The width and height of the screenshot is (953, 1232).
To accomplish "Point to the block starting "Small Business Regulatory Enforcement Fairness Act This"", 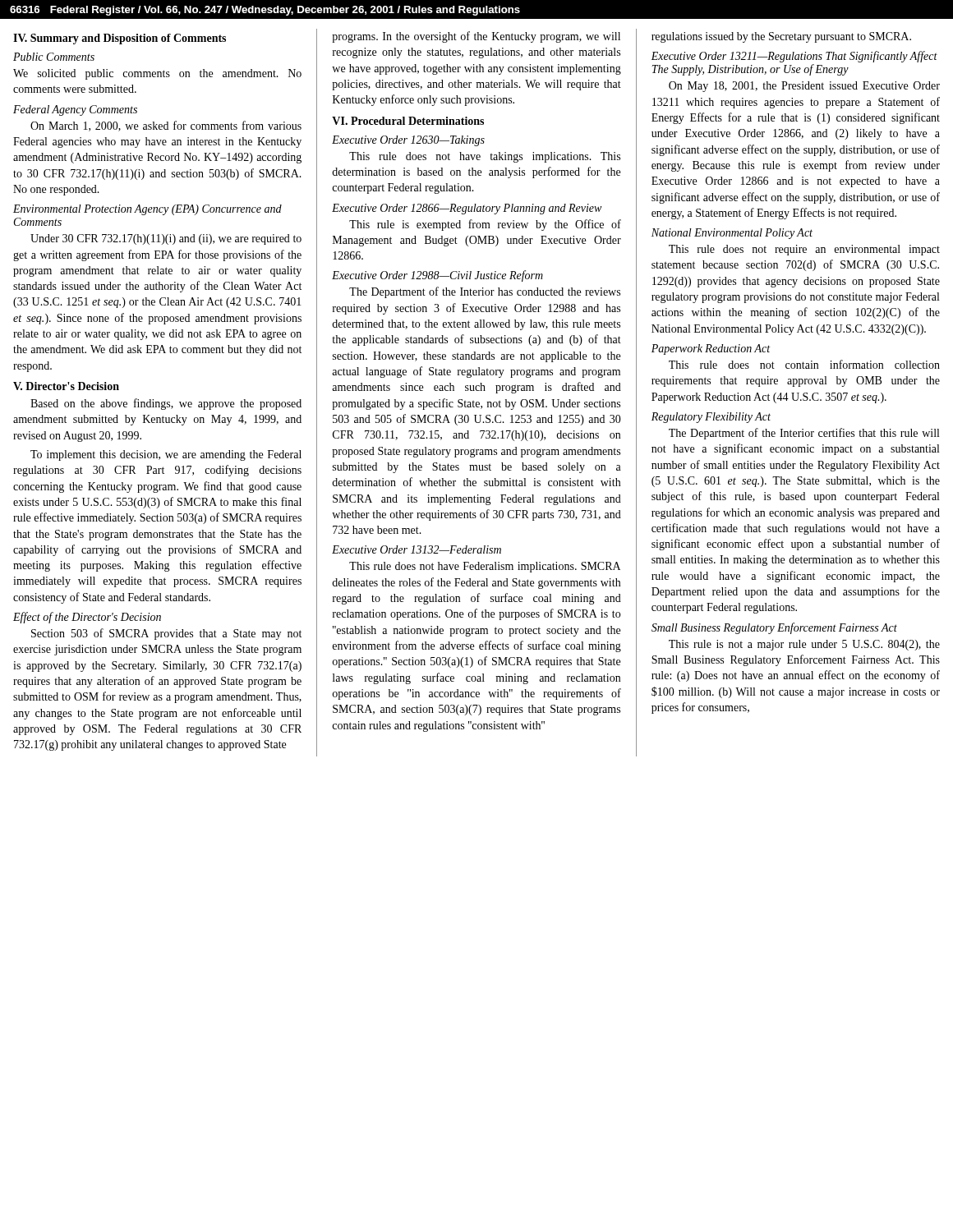I will click(x=796, y=669).
